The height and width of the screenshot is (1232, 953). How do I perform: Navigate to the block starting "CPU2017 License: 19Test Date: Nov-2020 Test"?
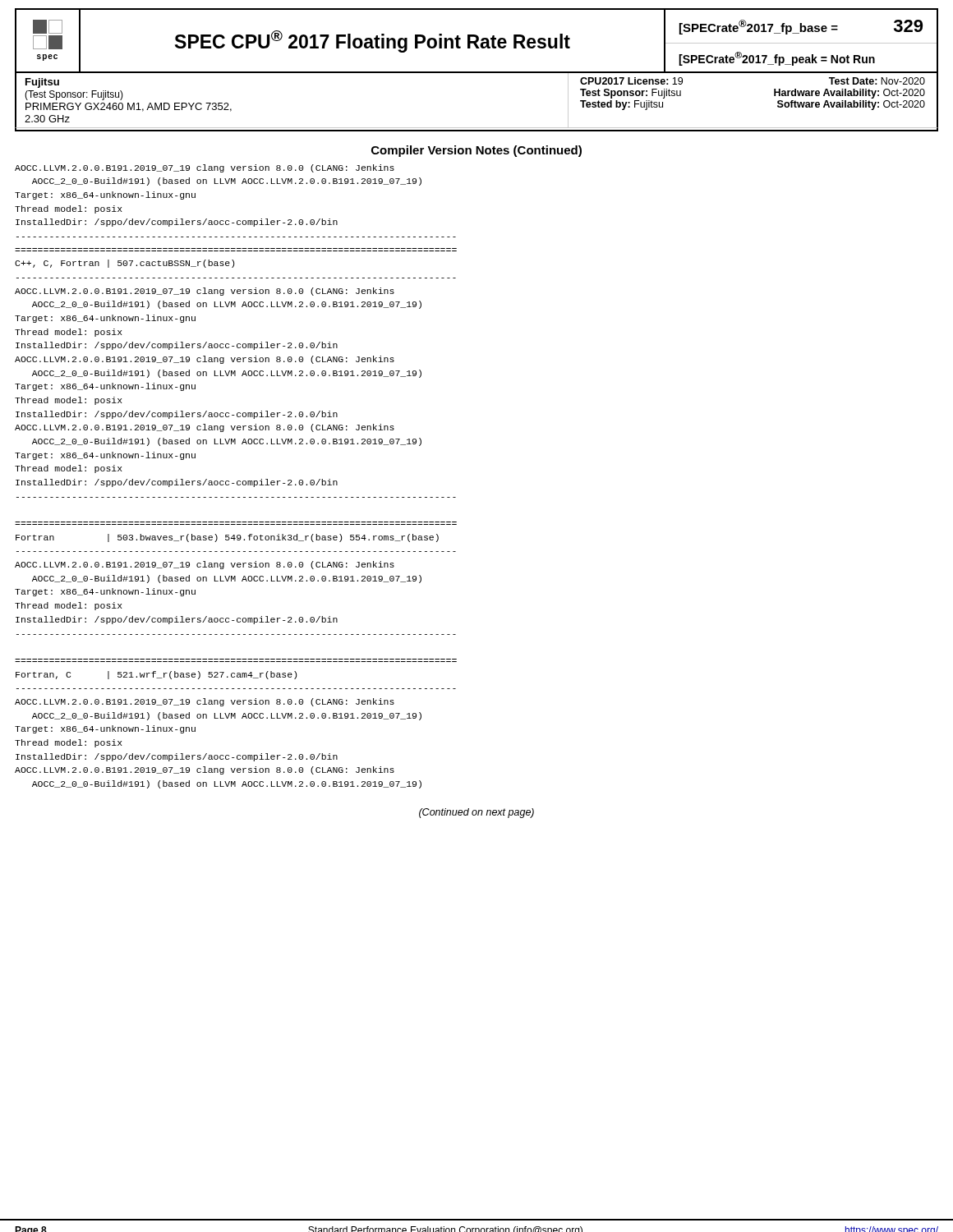pos(630,81)
